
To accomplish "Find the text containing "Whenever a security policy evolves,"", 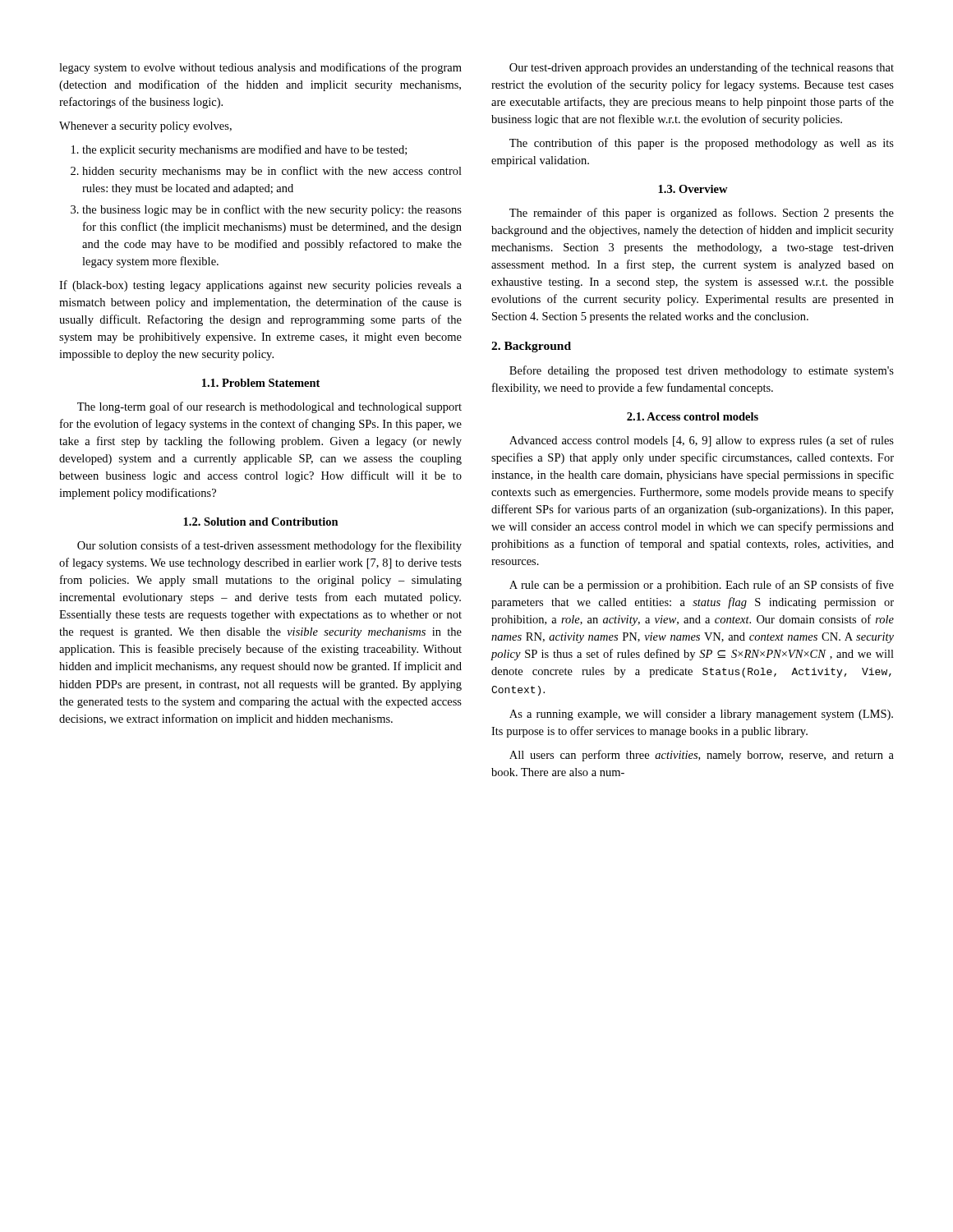I will [145, 127].
